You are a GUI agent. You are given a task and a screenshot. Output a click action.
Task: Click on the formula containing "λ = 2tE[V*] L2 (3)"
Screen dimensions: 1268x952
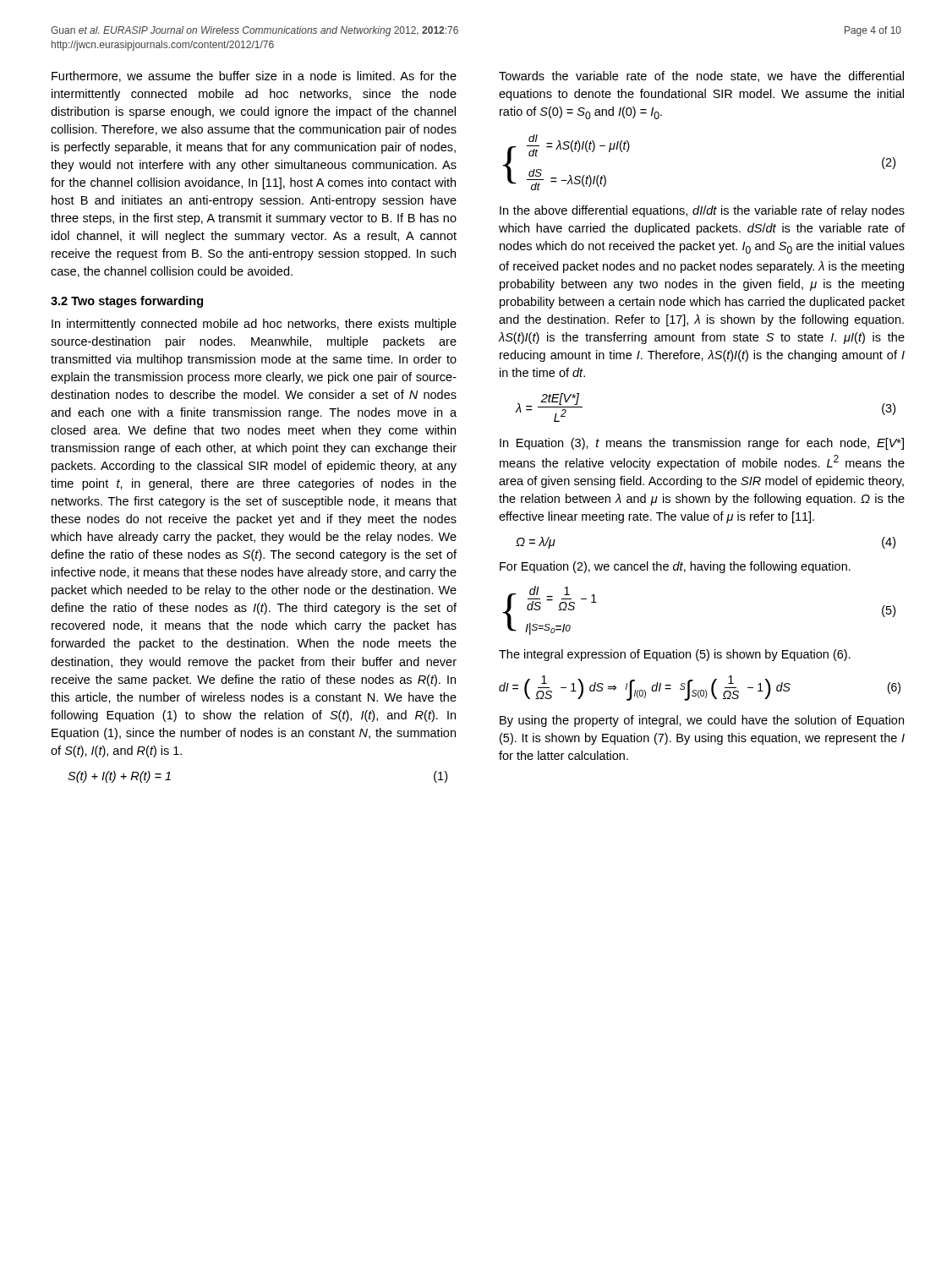pyautogui.click(x=560, y=407)
